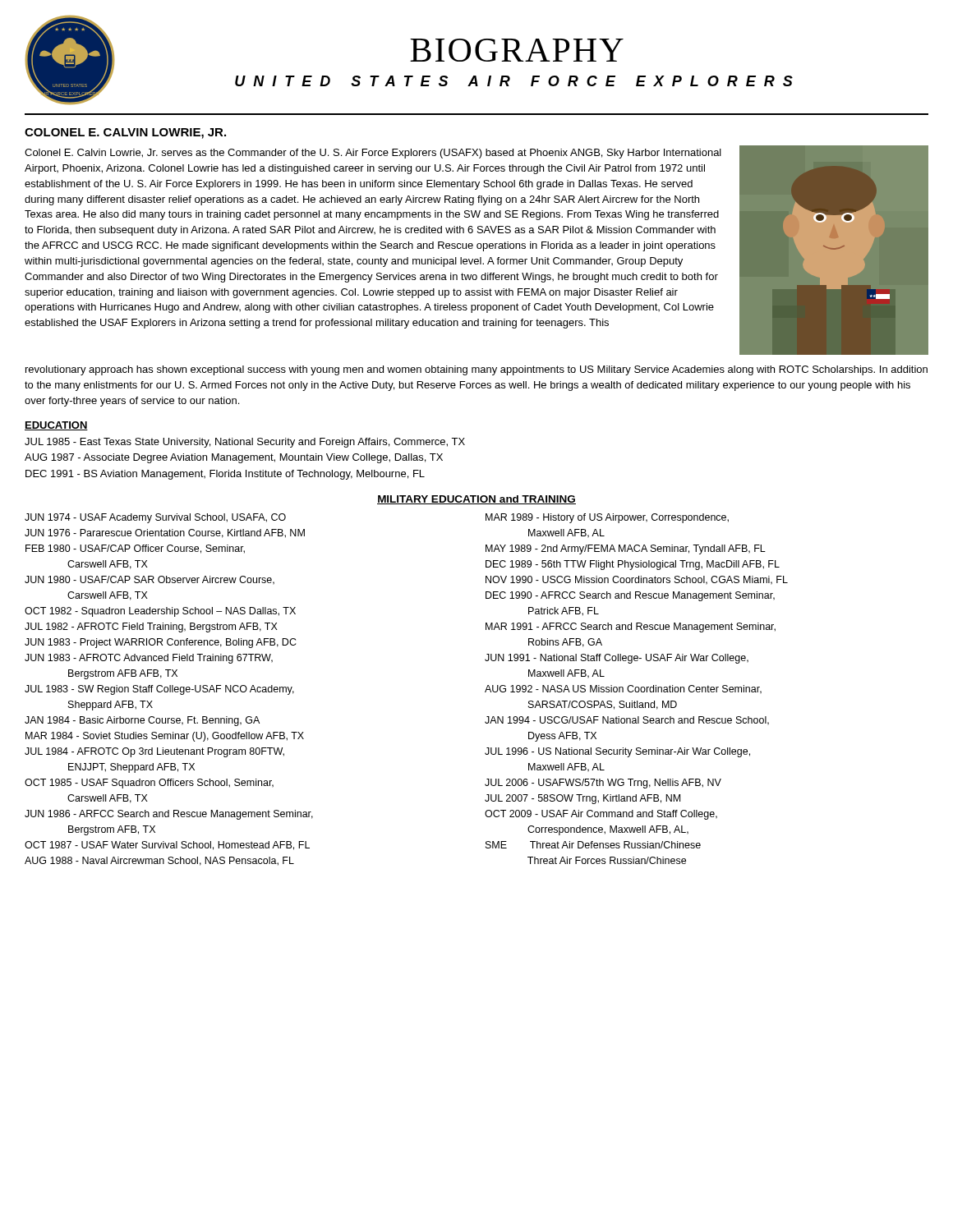Find the element starting "JUN 1986 - ARFCC Search"
This screenshot has width=953, height=1232.
tap(169, 822)
